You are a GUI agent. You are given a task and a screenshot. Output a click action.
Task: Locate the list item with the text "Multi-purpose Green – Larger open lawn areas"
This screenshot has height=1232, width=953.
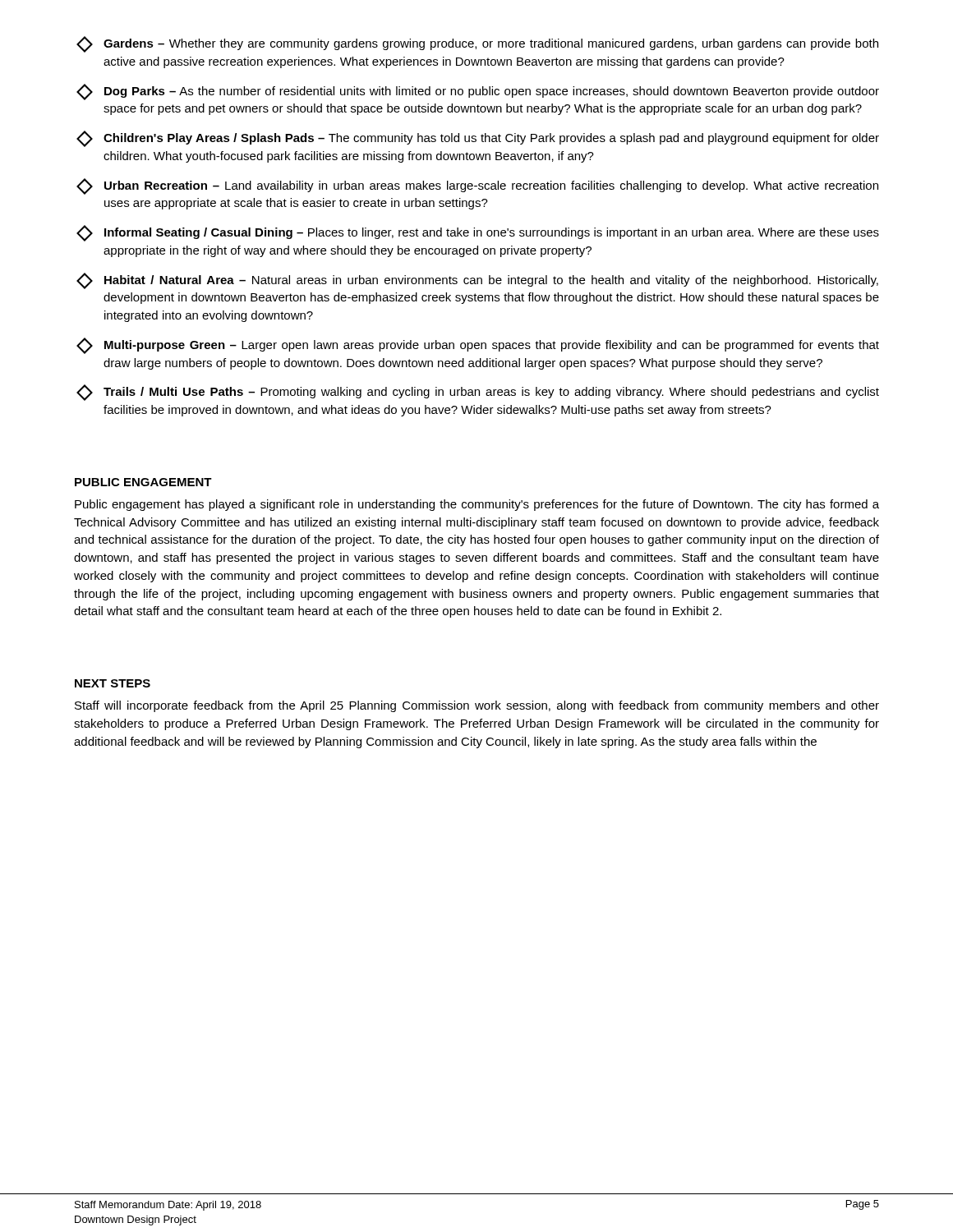(476, 354)
